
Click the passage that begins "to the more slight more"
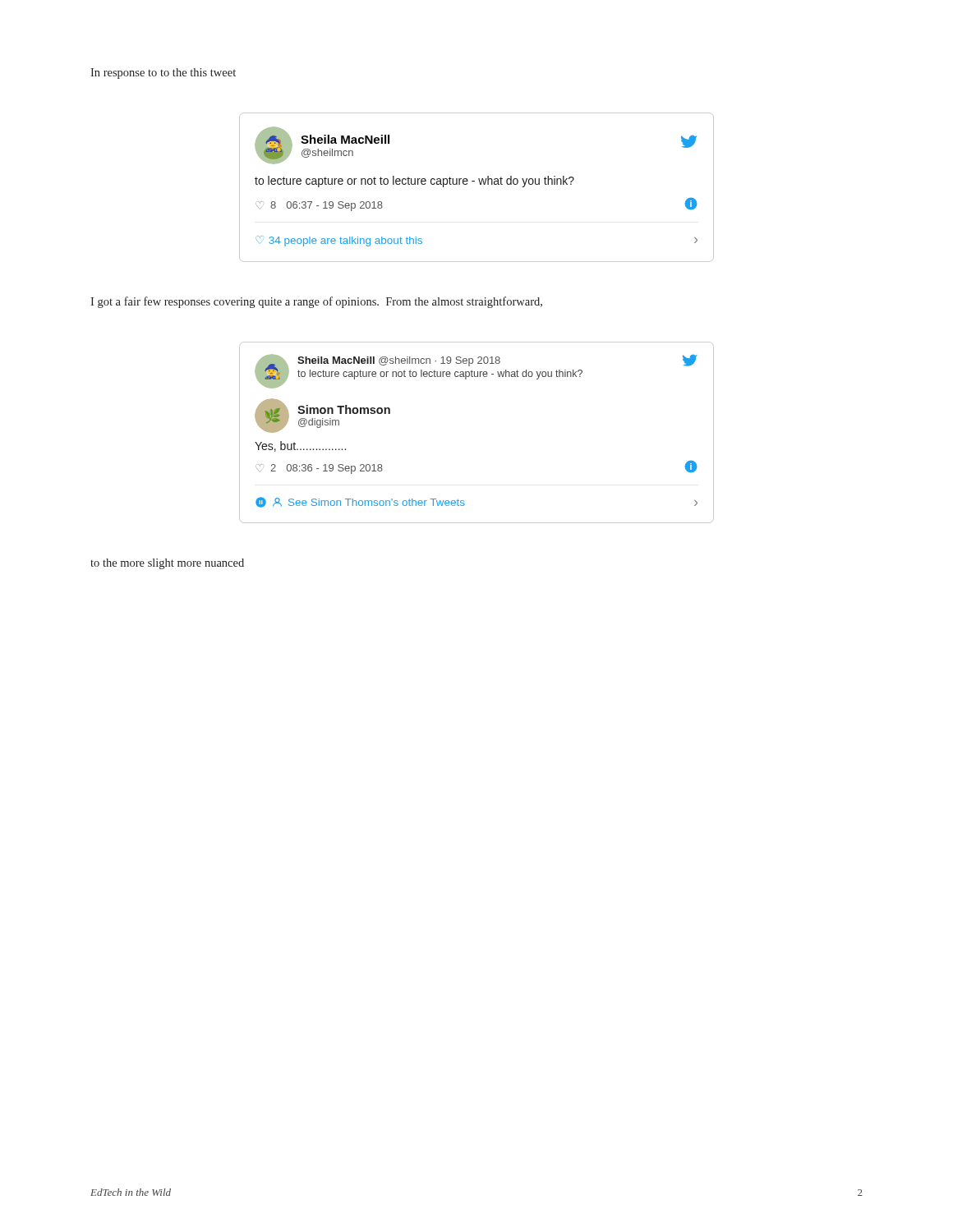point(167,563)
